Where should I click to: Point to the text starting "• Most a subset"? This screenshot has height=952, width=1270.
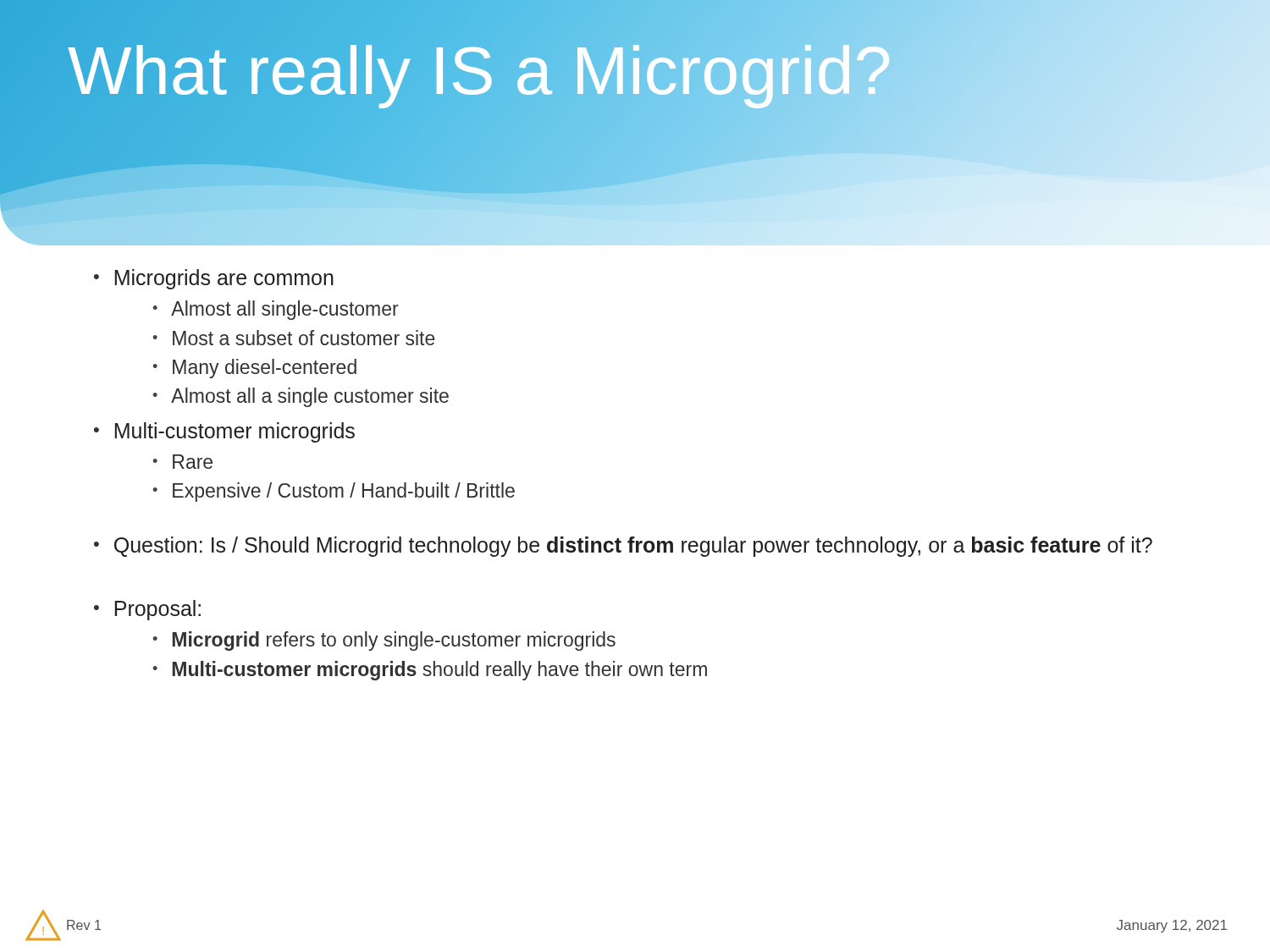click(x=294, y=339)
